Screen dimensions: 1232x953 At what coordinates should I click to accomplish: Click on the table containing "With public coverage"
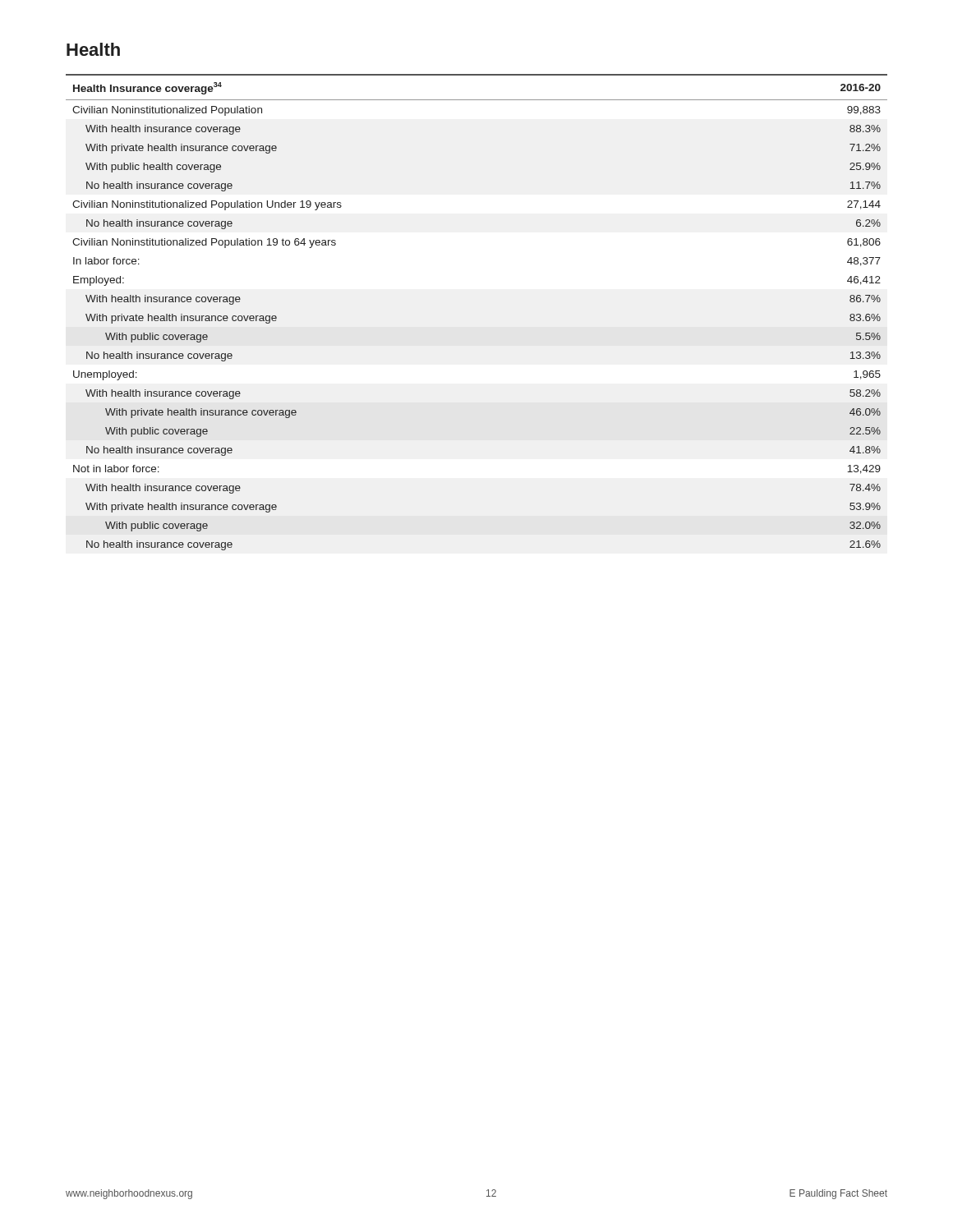pyautogui.click(x=476, y=314)
